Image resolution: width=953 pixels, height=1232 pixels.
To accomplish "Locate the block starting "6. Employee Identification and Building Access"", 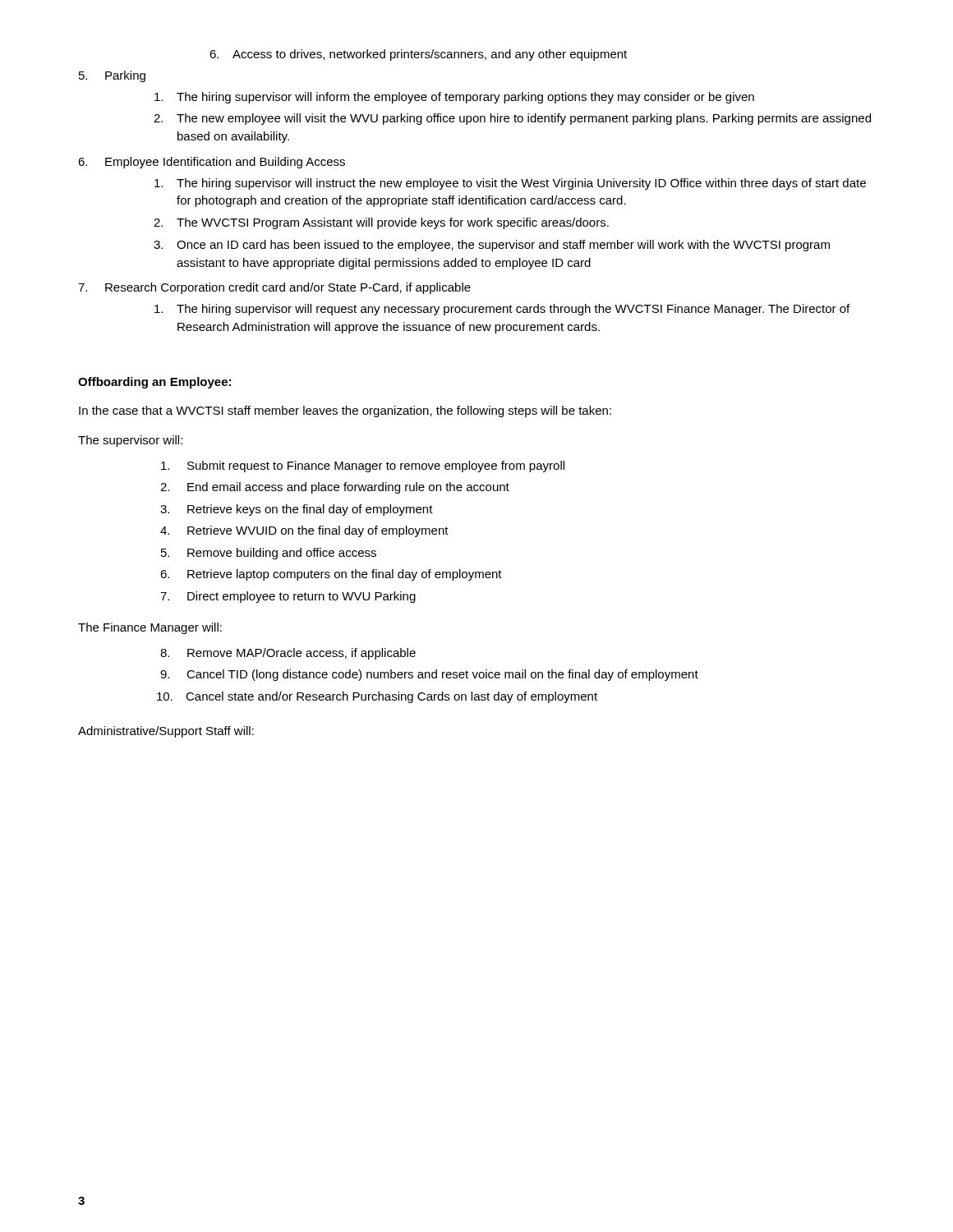I will click(x=476, y=214).
